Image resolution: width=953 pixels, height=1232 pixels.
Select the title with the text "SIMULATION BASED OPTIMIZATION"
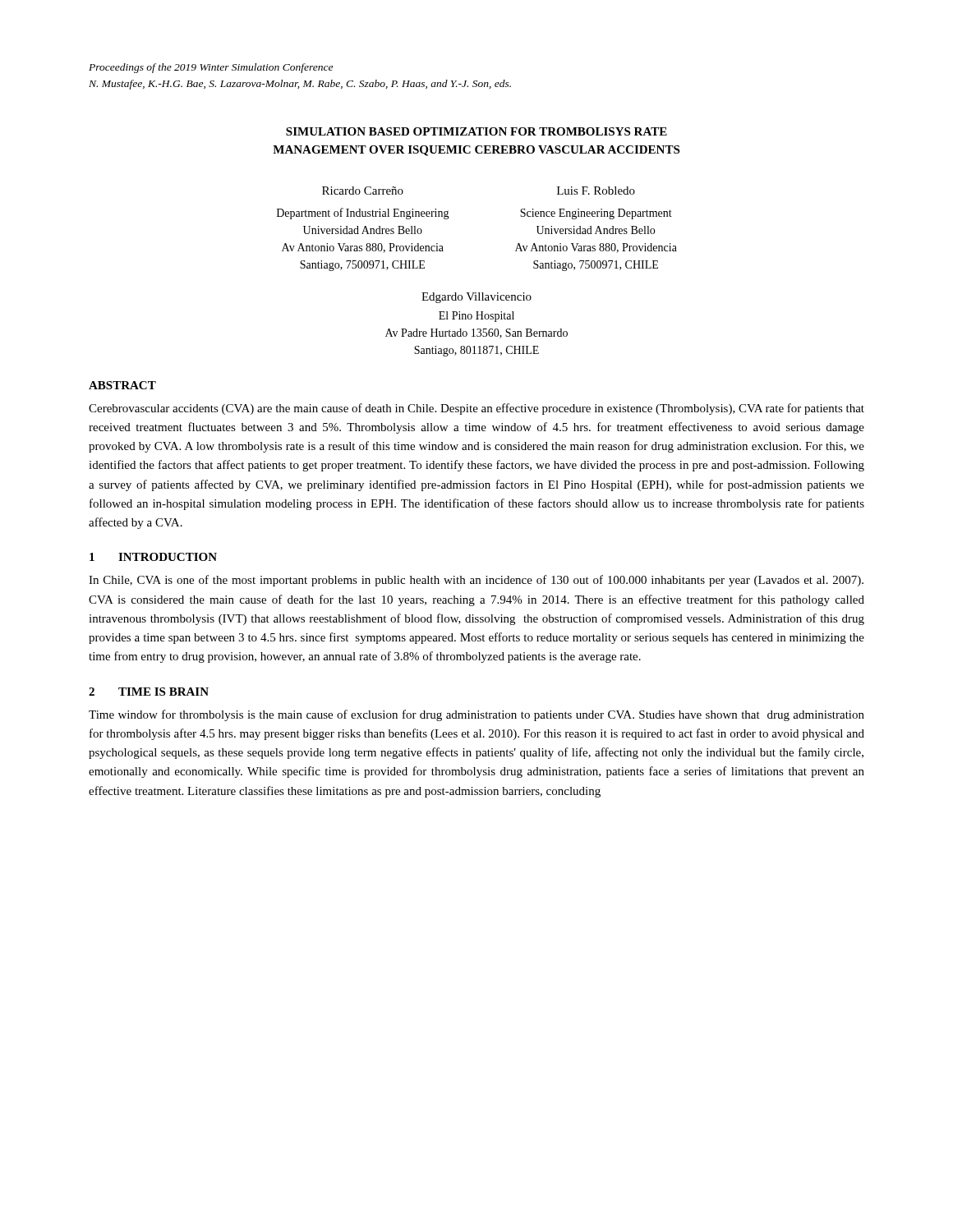(476, 140)
